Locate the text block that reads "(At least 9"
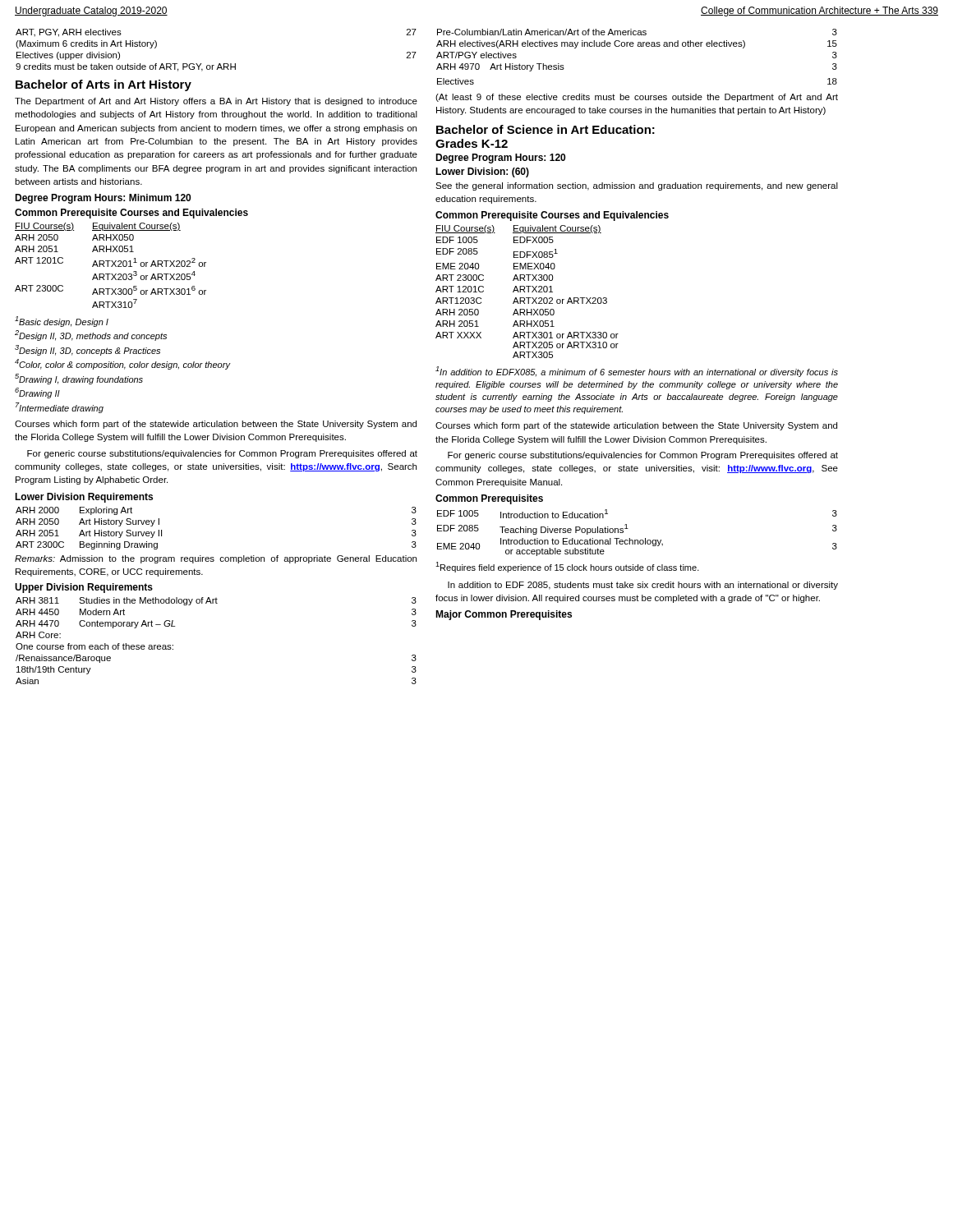Viewport: 953px width, 1232px height. coord(637,104)
